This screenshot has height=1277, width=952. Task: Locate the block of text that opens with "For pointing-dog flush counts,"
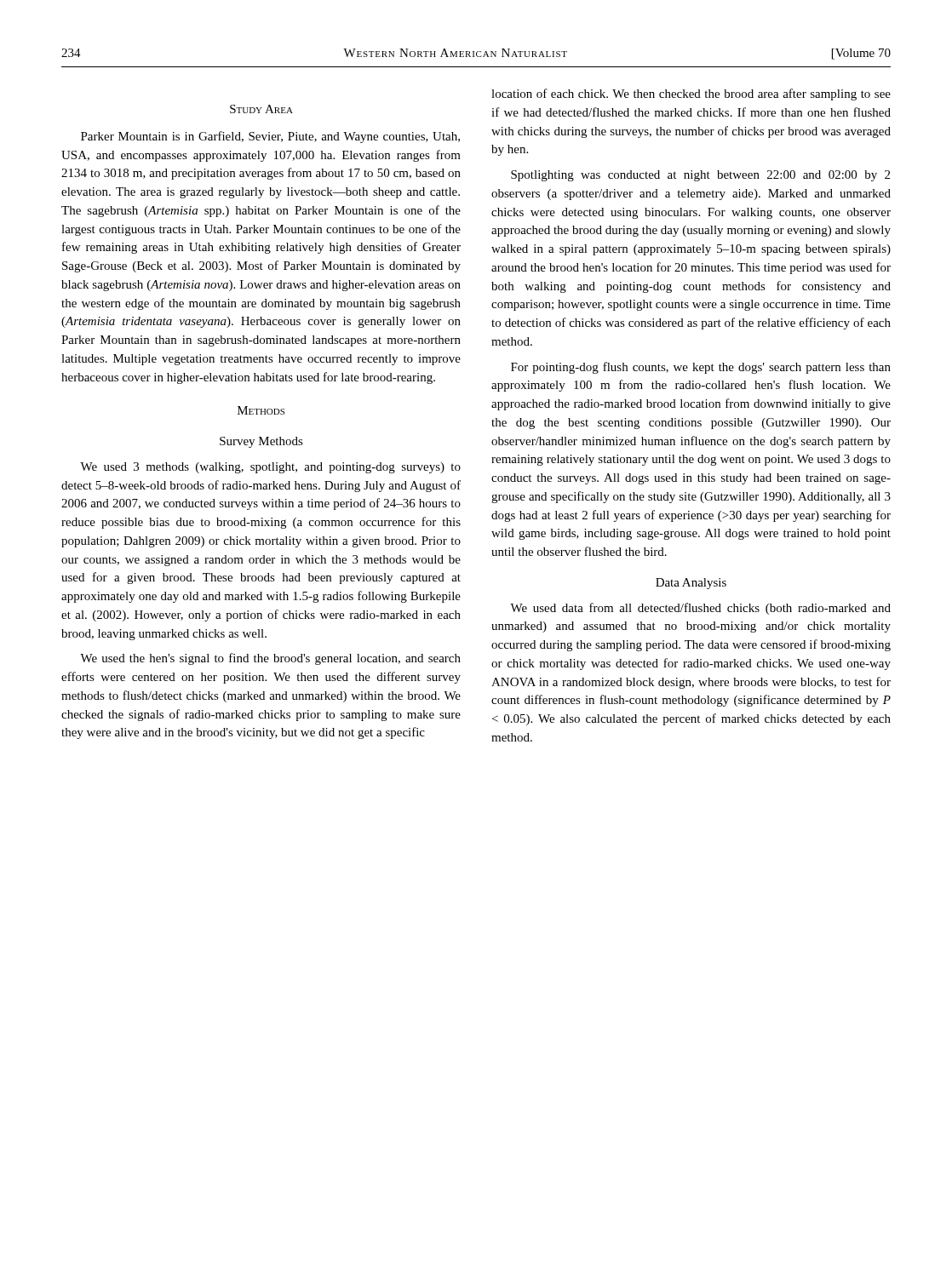(x=691, y=459)
